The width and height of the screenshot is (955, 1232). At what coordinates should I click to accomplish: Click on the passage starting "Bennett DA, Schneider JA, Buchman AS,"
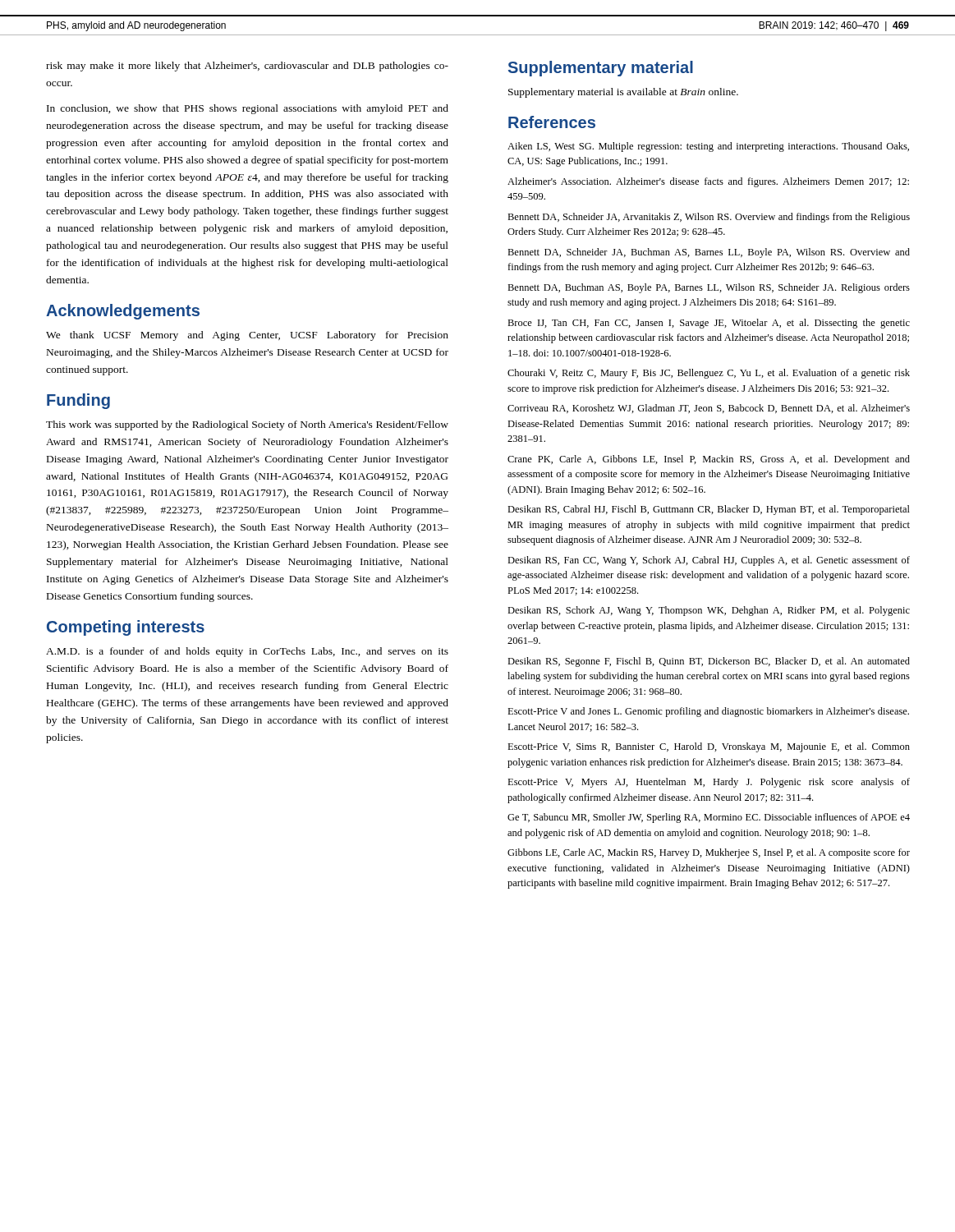tap(709, 260)
